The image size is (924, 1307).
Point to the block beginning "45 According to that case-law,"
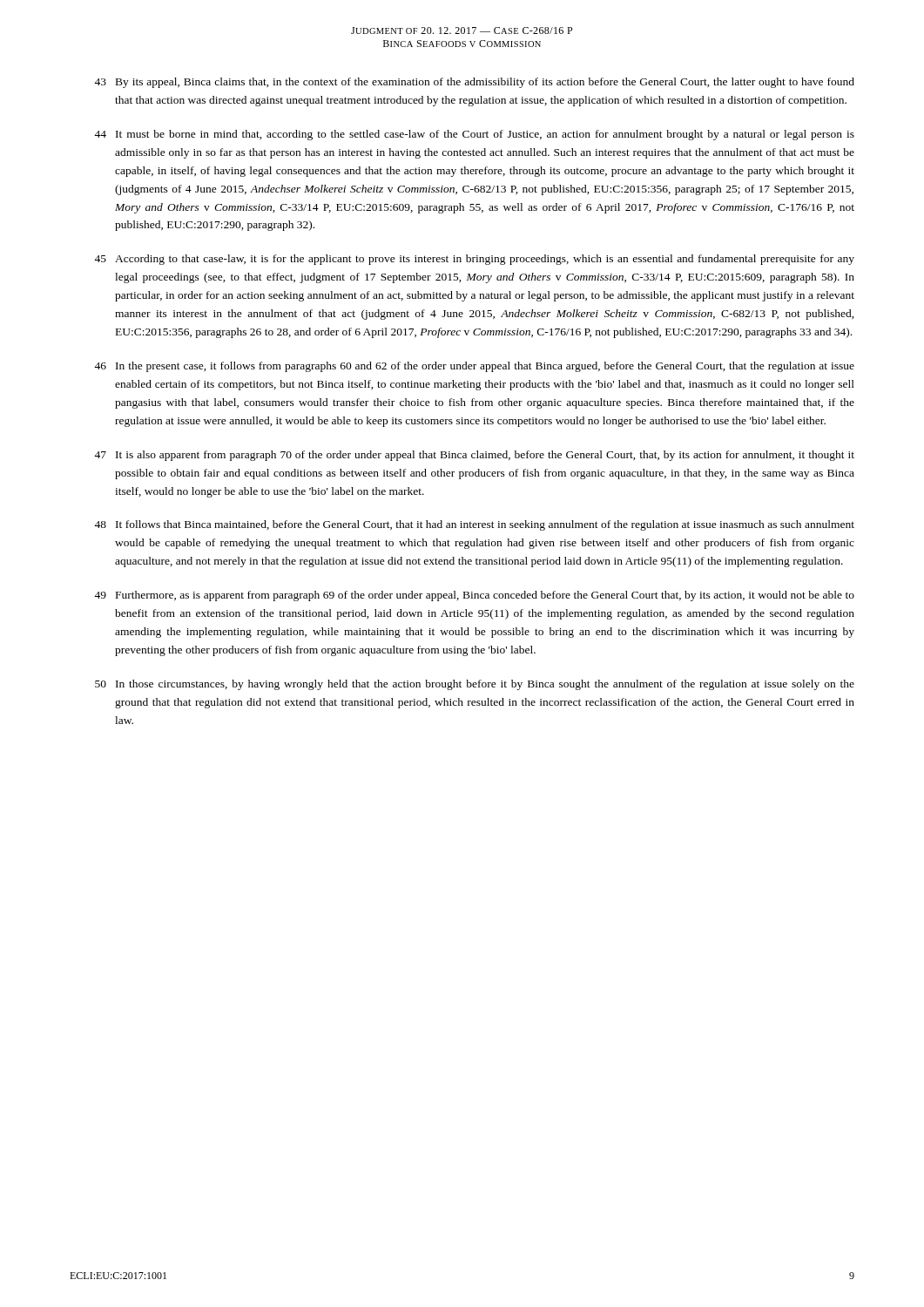tap(462, 296)
